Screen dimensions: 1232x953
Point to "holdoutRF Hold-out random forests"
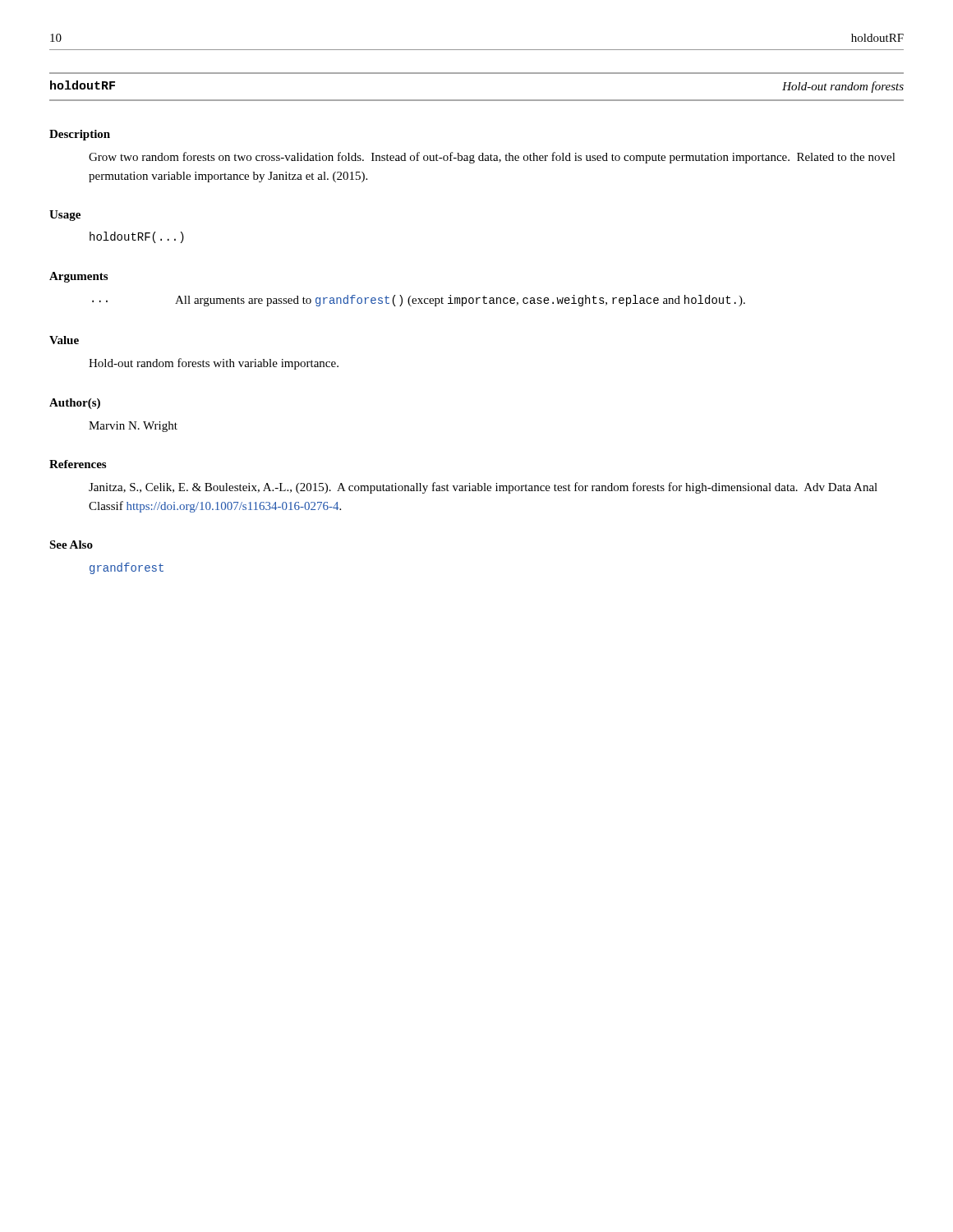[81, 87]
